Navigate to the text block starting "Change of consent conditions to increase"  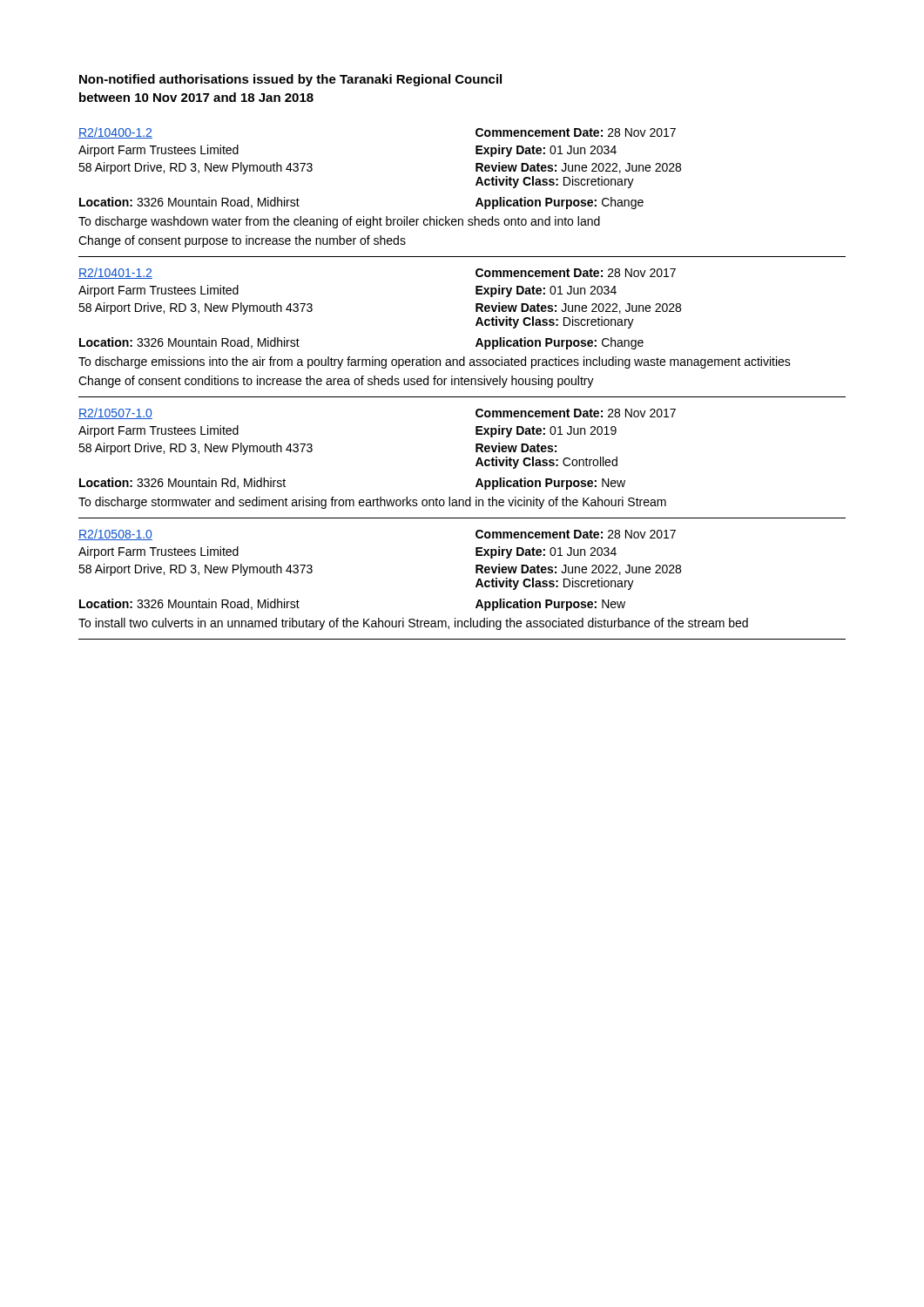point(336,381)
